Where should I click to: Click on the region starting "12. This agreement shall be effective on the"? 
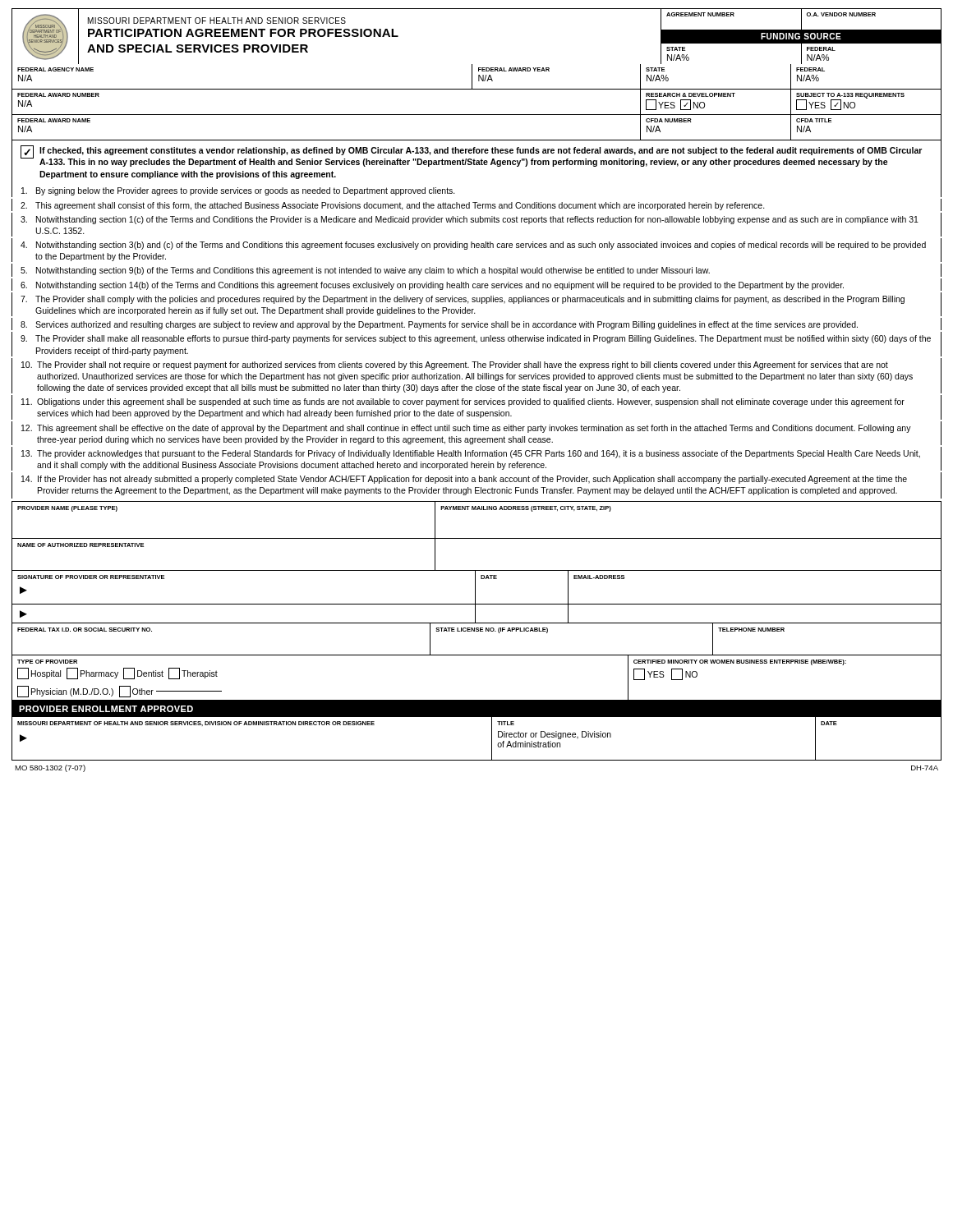point(476,433)
